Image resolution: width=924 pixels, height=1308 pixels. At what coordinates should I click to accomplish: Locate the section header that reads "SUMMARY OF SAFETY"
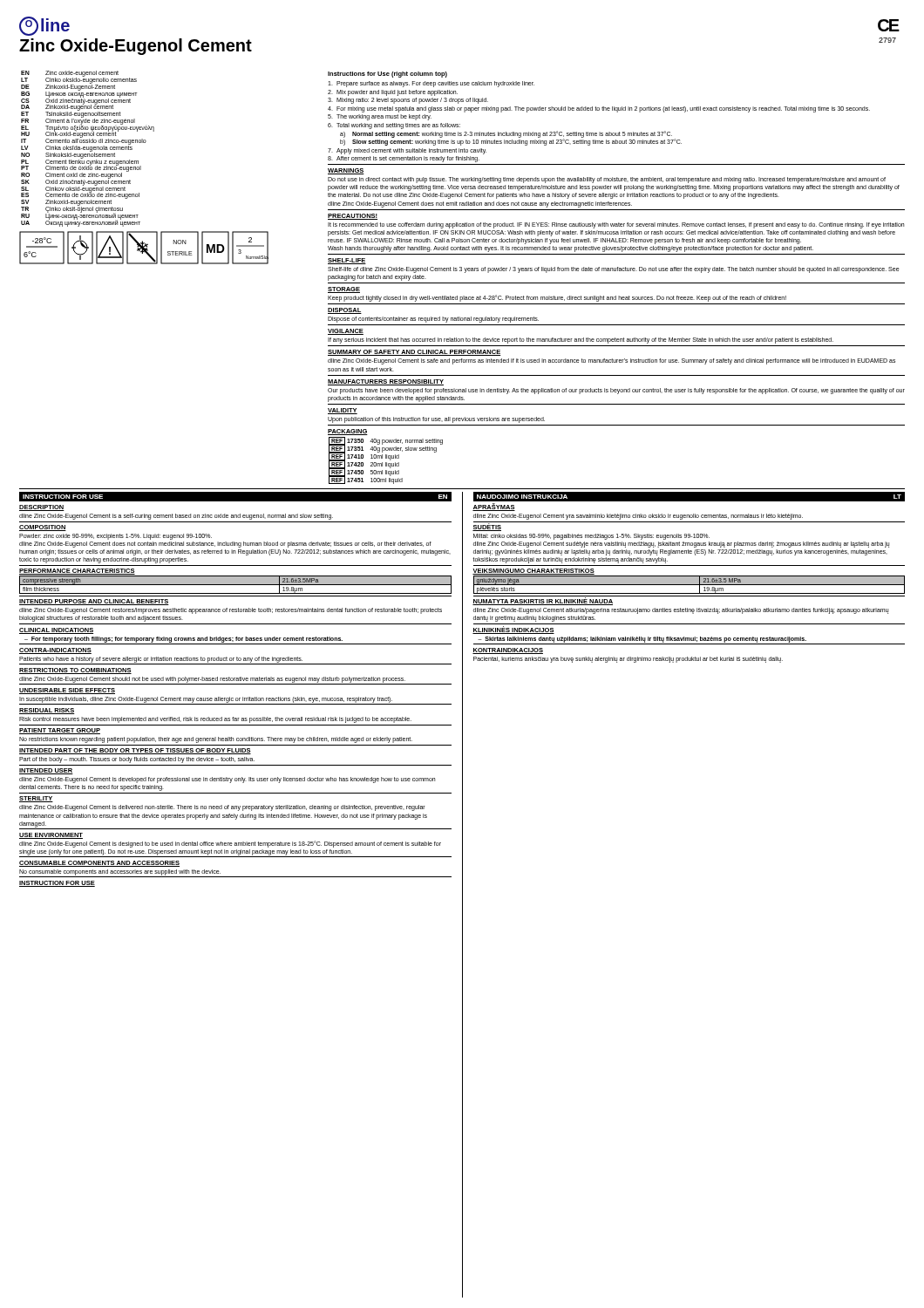(x=414, y=352)
